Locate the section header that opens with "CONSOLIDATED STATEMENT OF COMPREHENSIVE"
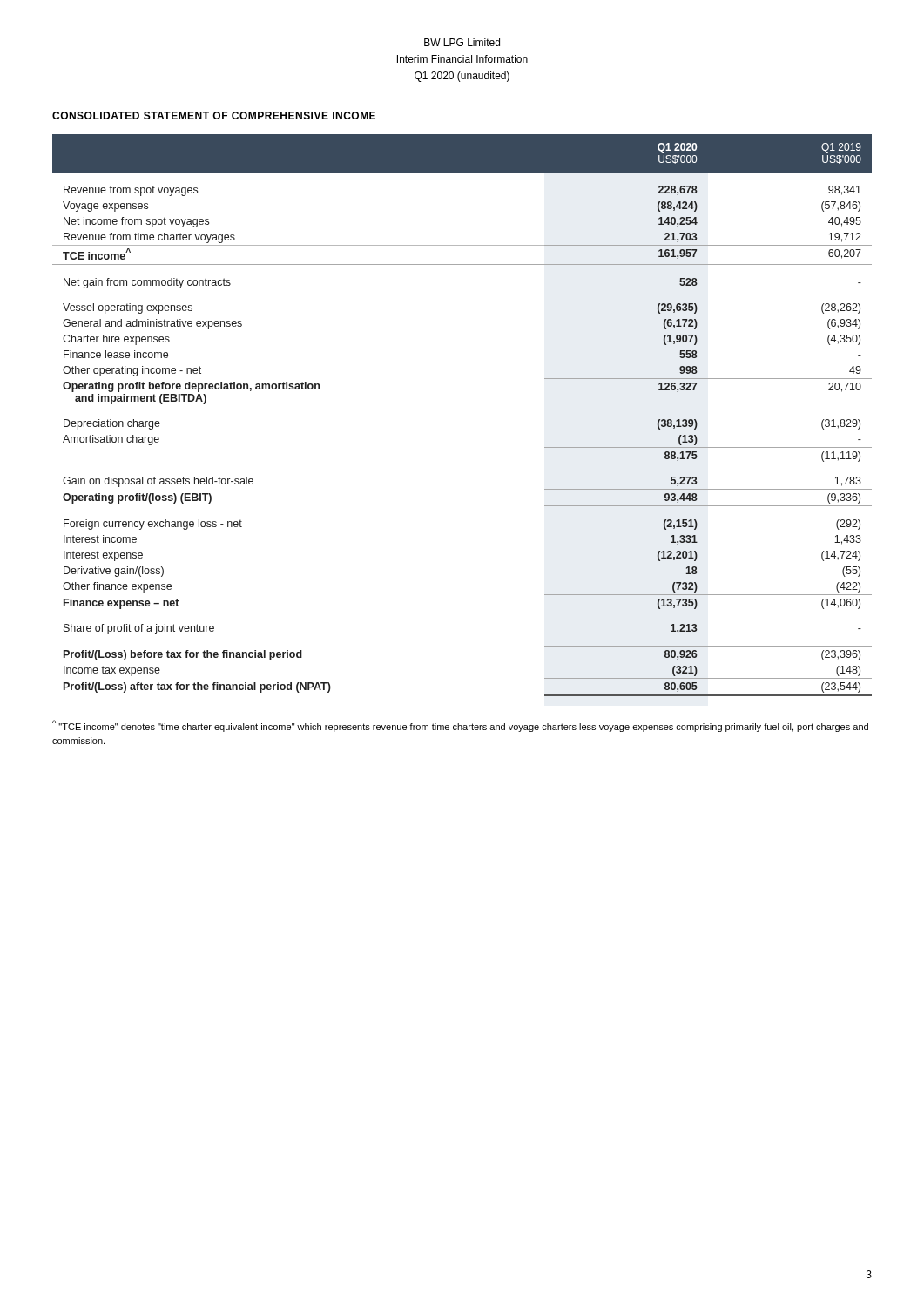Image resolution: width=924 pixels, height=1307 pixels. [214, 115]
